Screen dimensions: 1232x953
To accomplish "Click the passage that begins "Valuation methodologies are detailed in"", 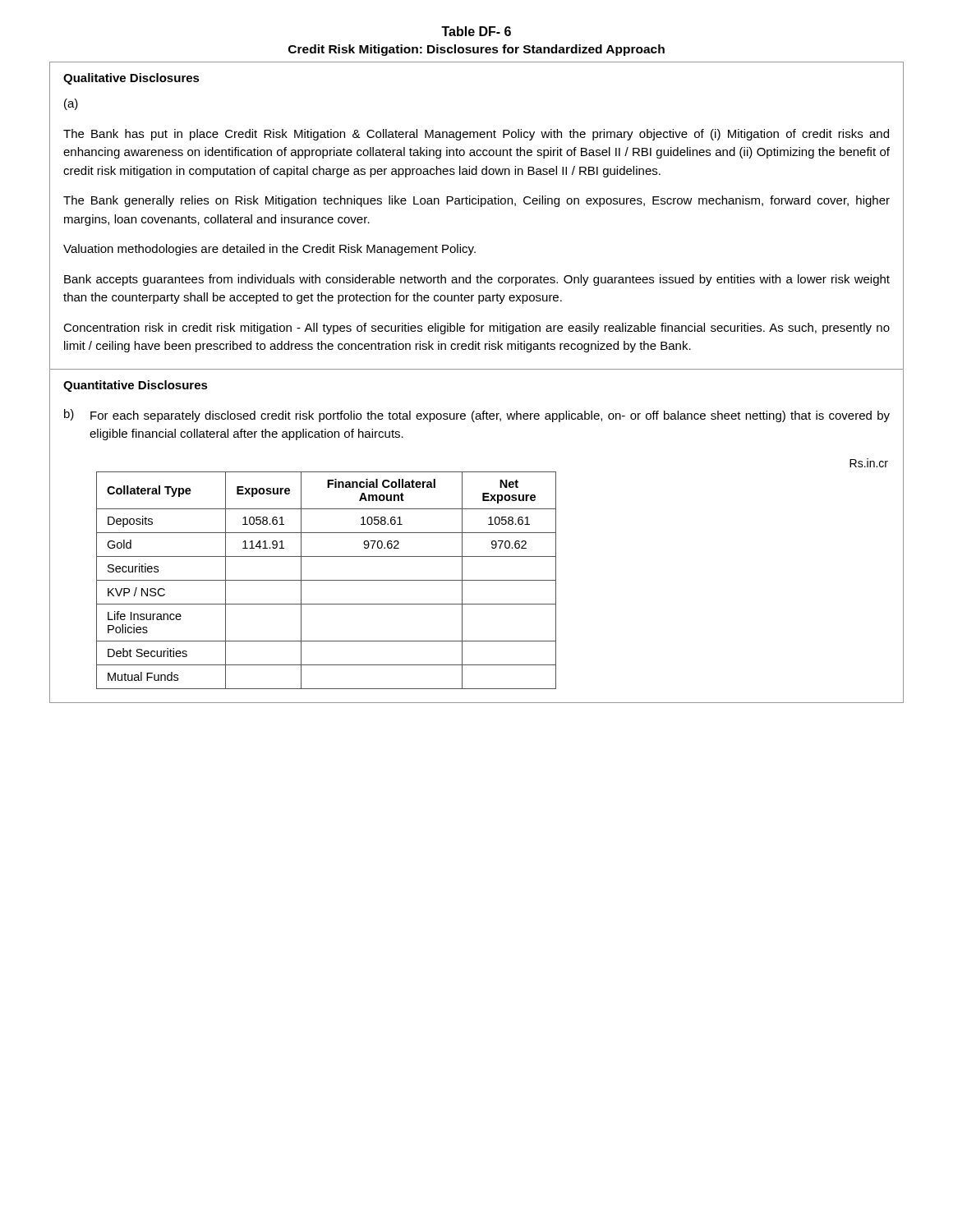I will point(270,248).
